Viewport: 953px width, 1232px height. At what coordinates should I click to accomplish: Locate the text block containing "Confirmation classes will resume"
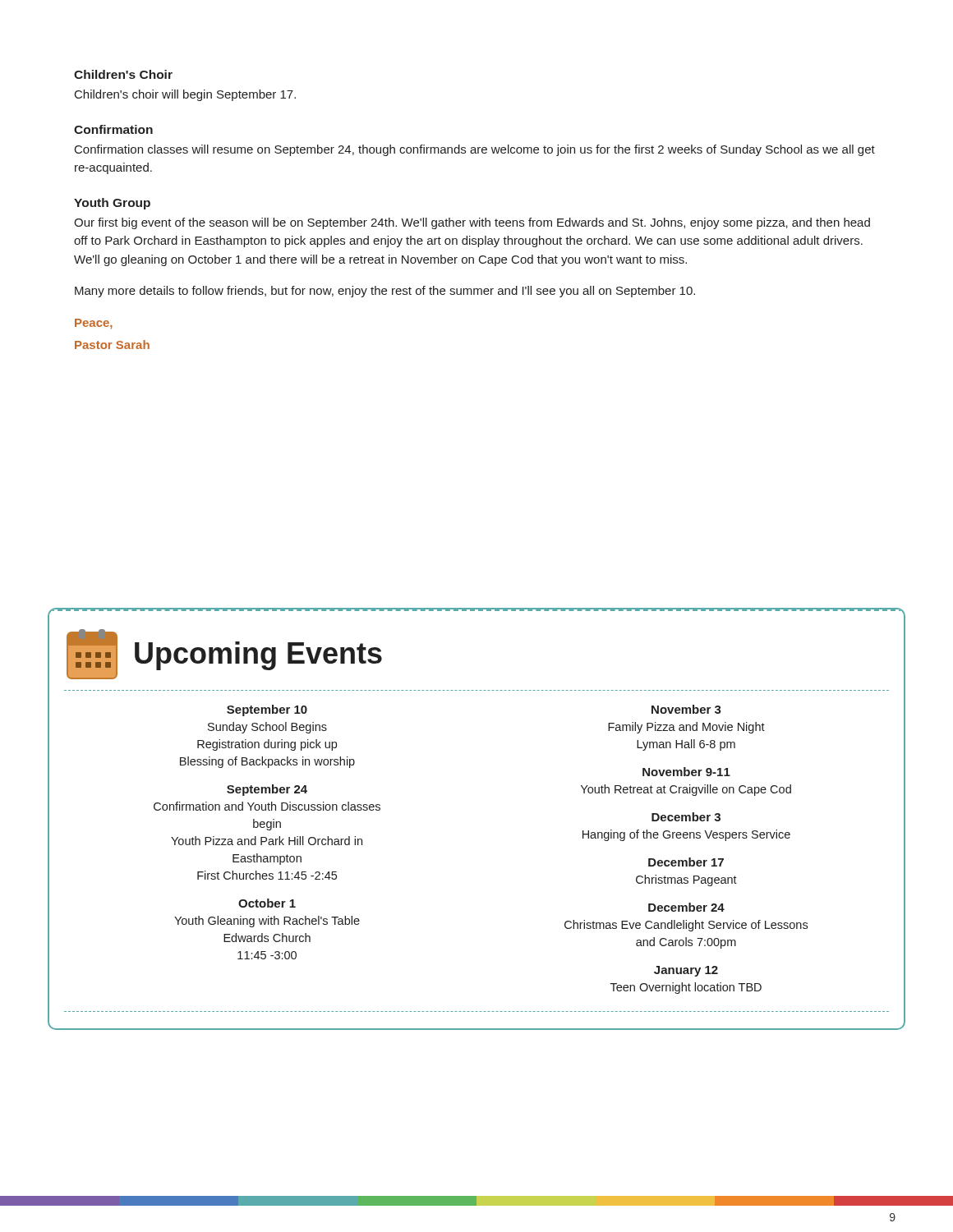tap(474, 158)
